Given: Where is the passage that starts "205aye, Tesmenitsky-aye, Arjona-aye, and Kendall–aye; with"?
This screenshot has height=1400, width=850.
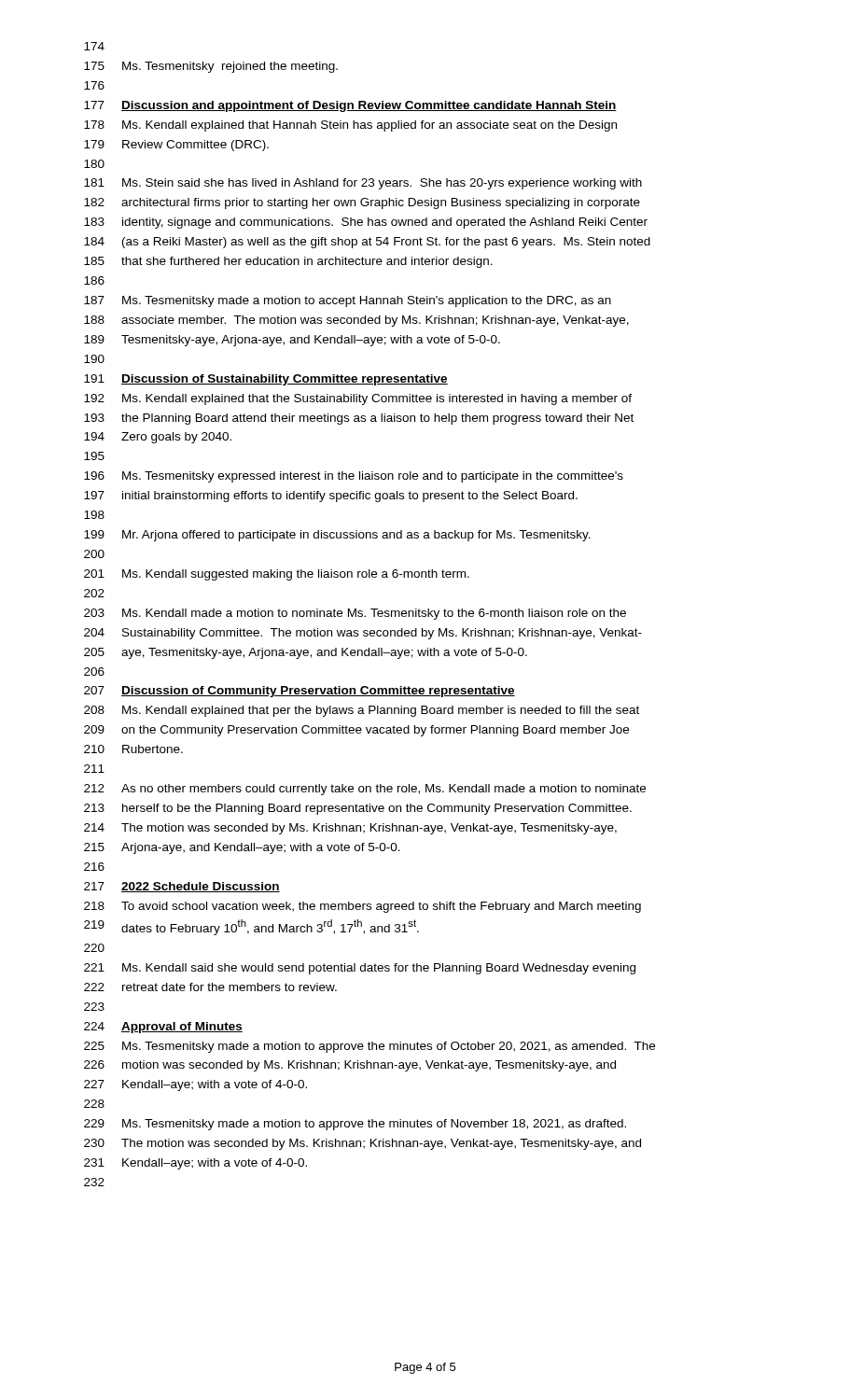Looking at the screenshot, I should [x=425, y=652].
